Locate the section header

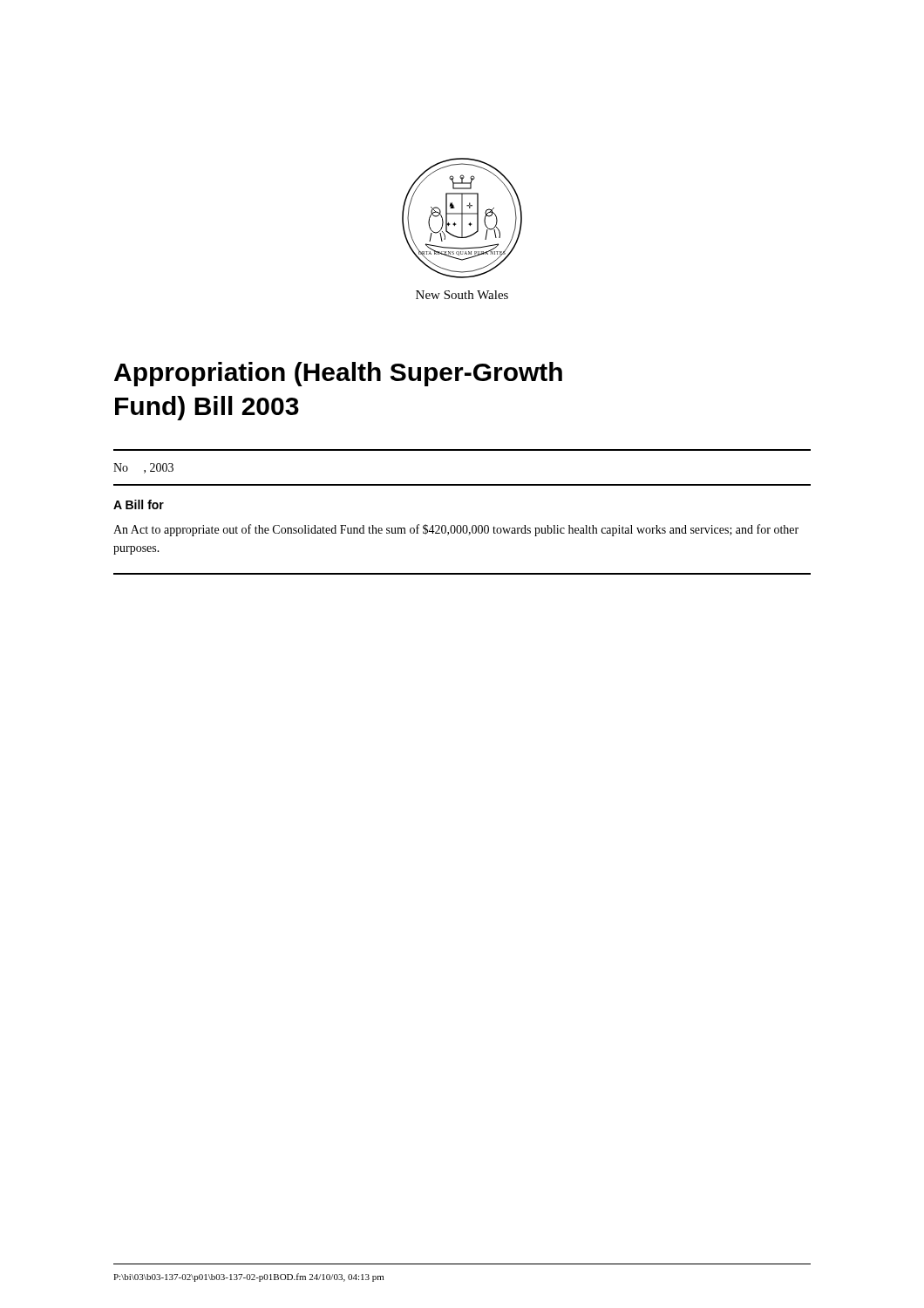462,530
